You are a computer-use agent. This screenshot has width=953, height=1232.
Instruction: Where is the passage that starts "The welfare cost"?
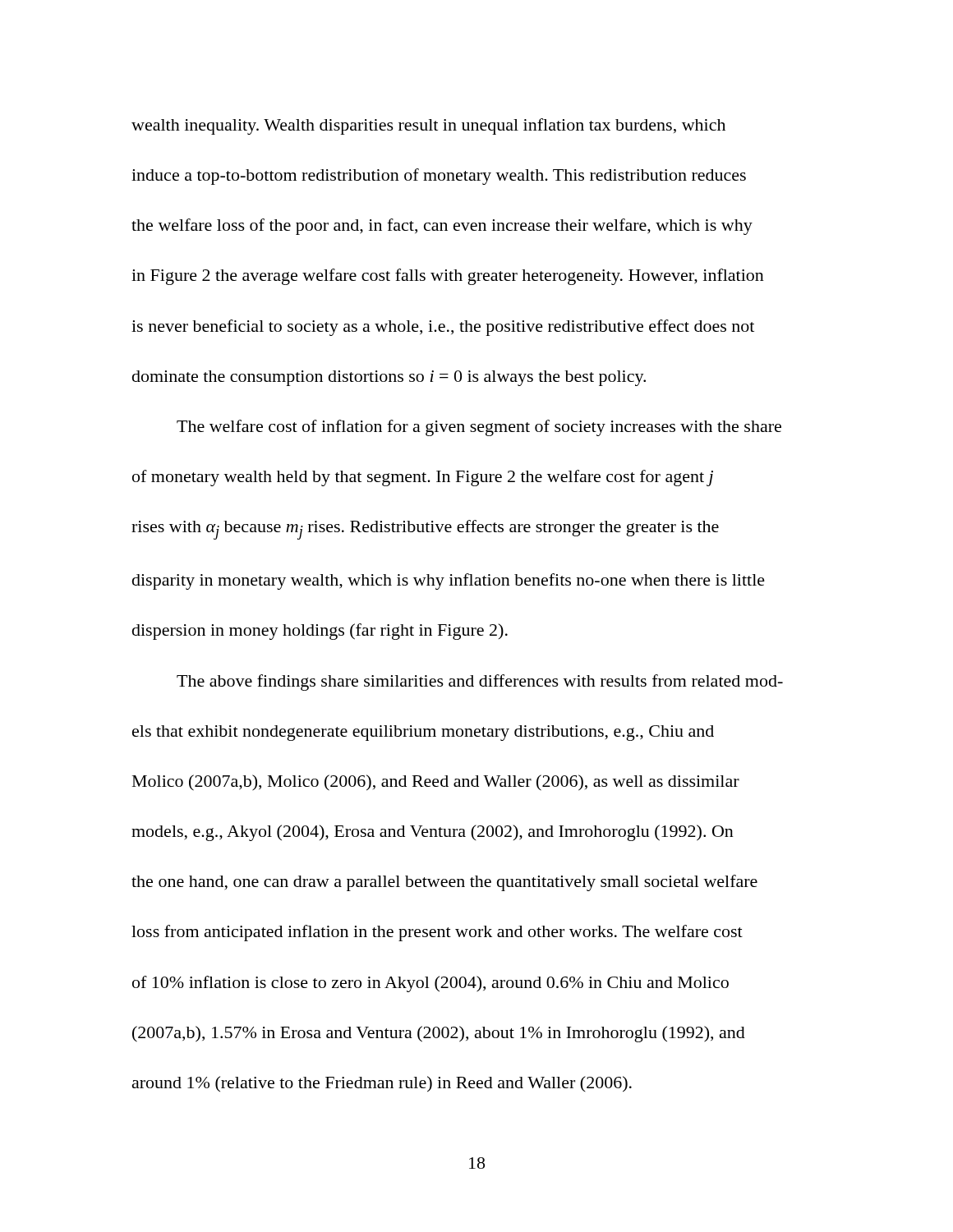476,528
